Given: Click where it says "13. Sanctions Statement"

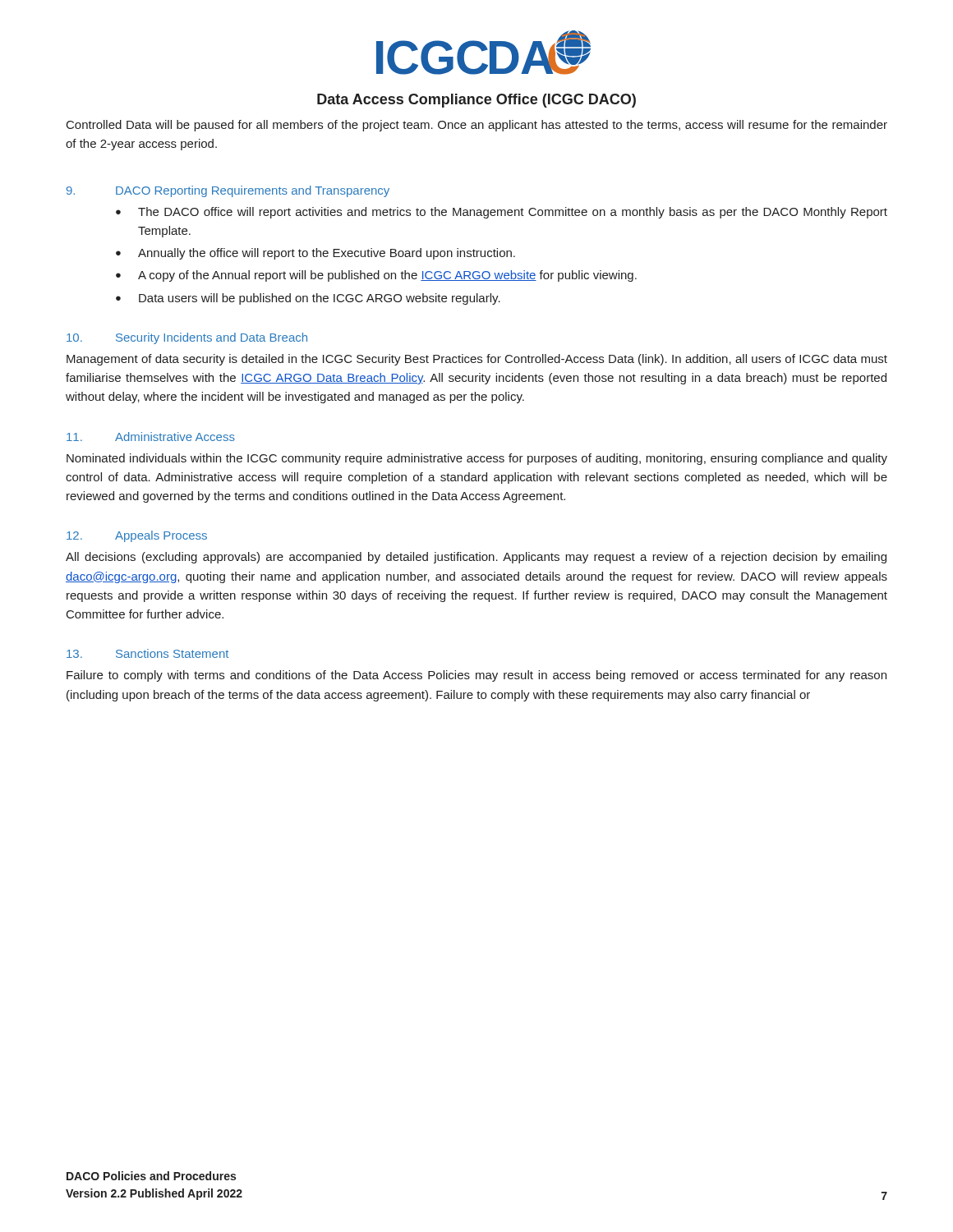Looking at the screenshot, I should tap(147, 654).
